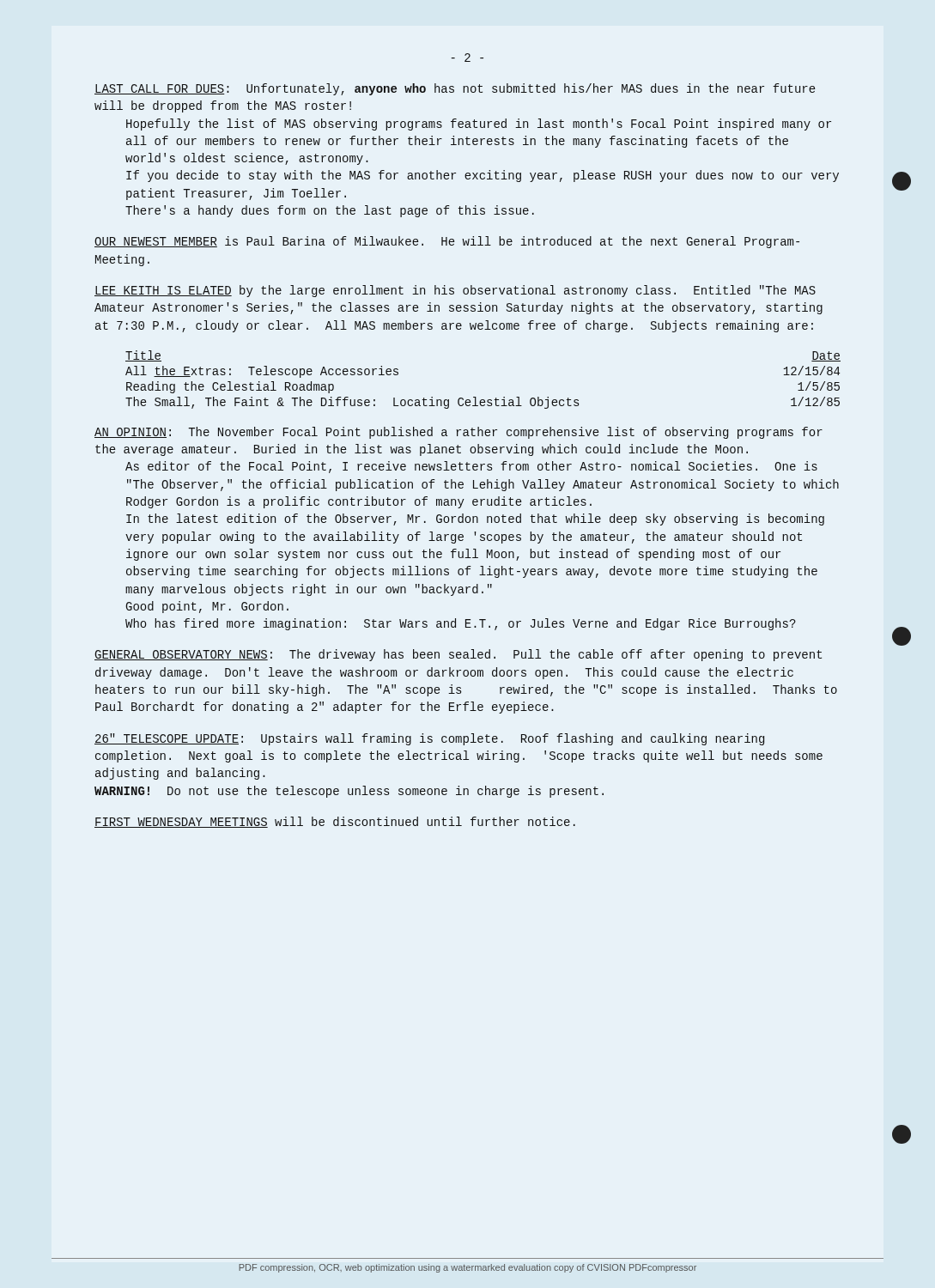
Task: Locate the text starting "LEE KEITH IS ELATED by the"
Action: (x=459, y=308)
